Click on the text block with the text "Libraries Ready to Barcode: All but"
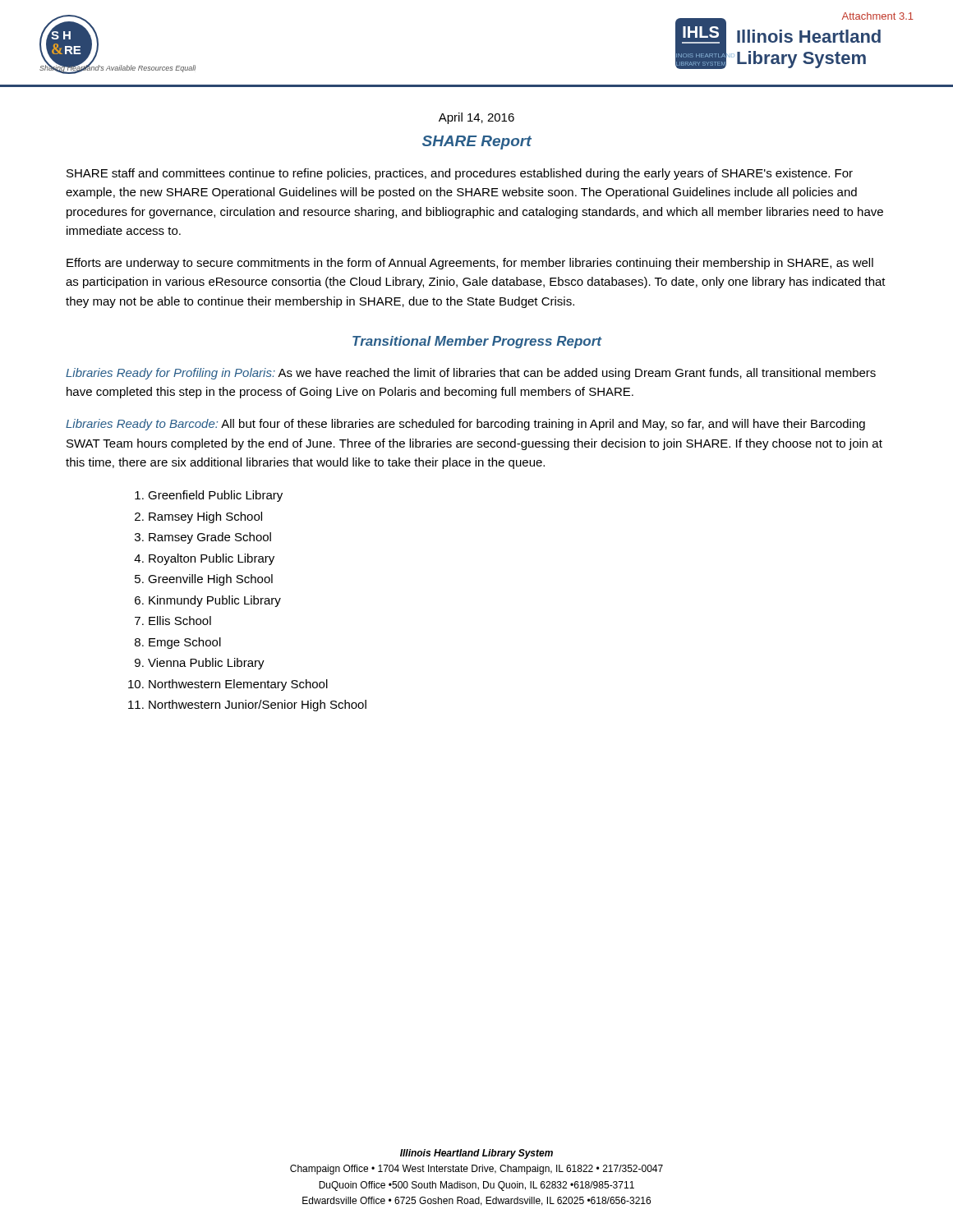 tap(474, 443)
